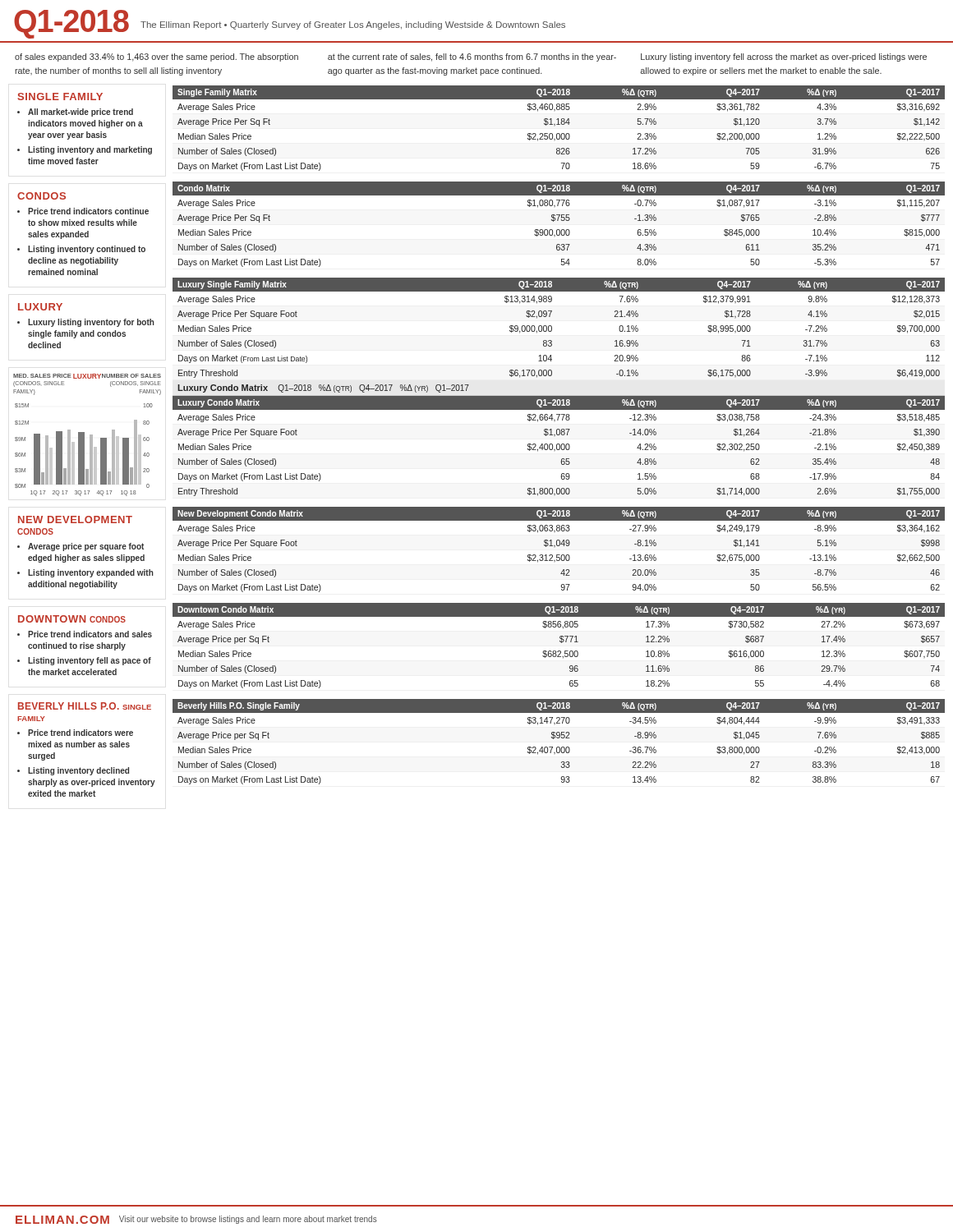Navigate to the text block starting "New Development Condos Average price"

click(x=87, y=552)
